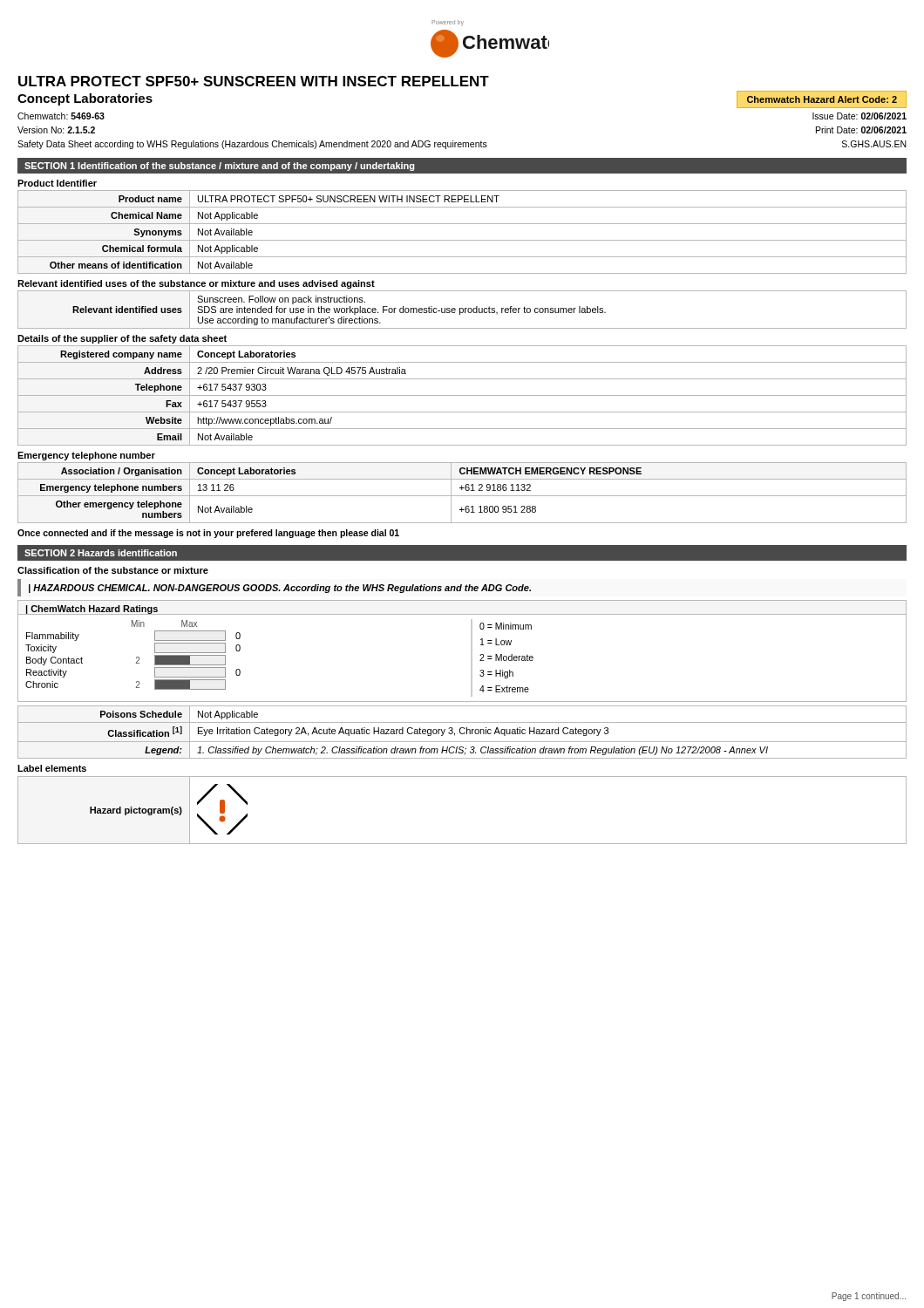This screenshot has width=924, height=1308.
Task: Locate the block starting "Classification of the substance or mixture"
Action: click(x=113, y=571)
